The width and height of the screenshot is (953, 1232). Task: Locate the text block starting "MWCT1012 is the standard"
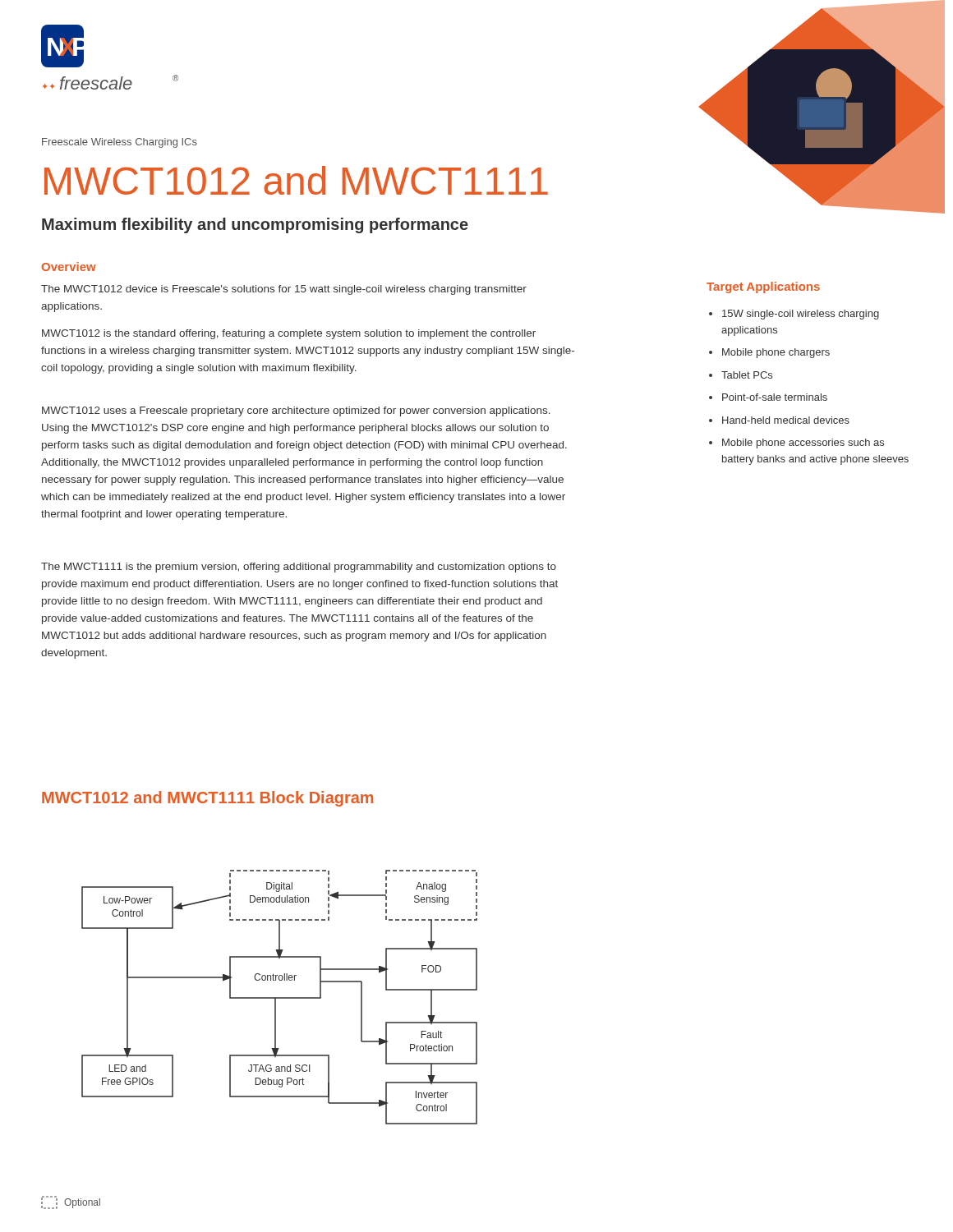pos(308,350)
